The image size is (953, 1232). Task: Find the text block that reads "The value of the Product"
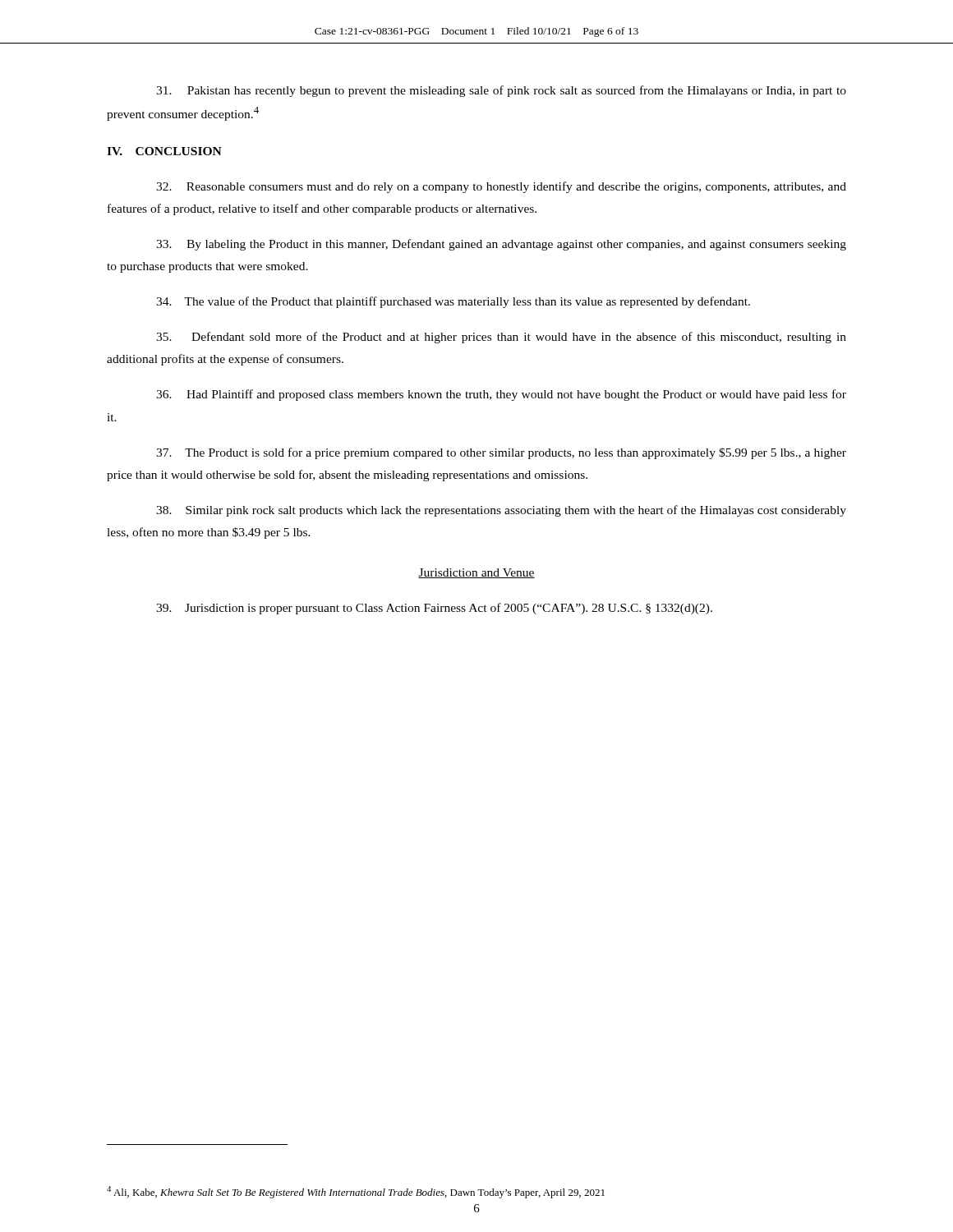(x=476, y=301)
